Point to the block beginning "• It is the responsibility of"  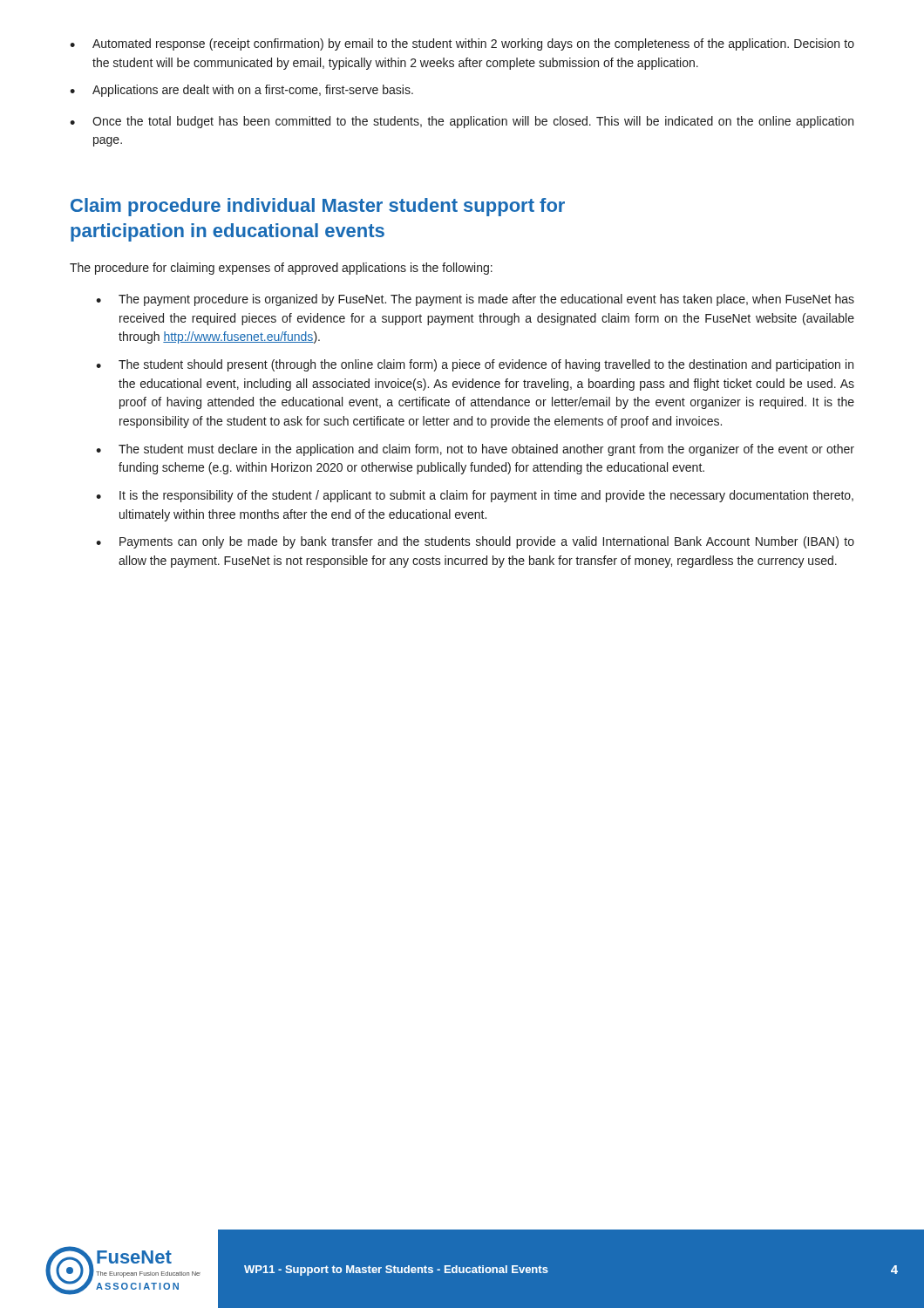pos(475,505)
